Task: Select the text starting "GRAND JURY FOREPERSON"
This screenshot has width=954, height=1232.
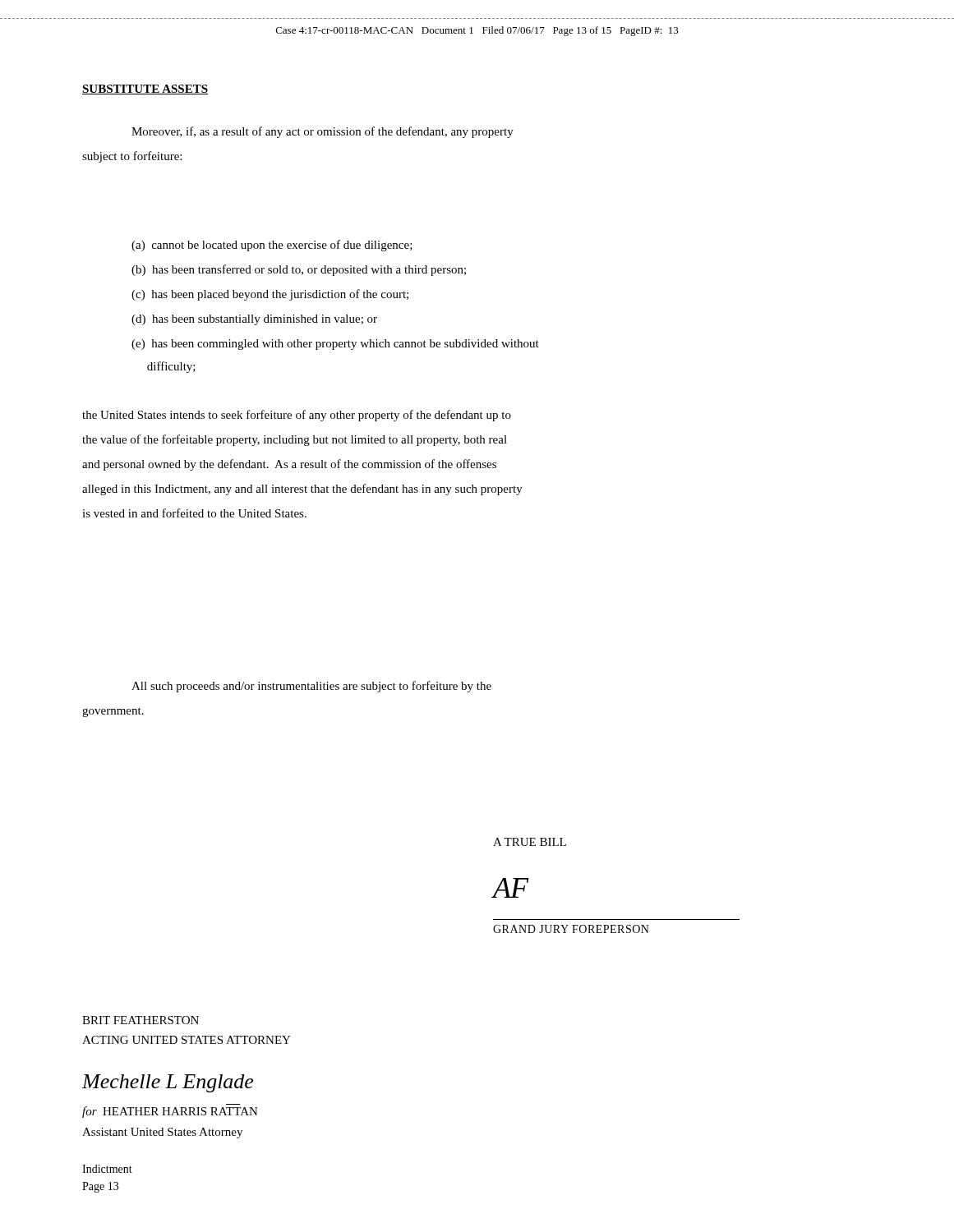Action: pos(571,929)
